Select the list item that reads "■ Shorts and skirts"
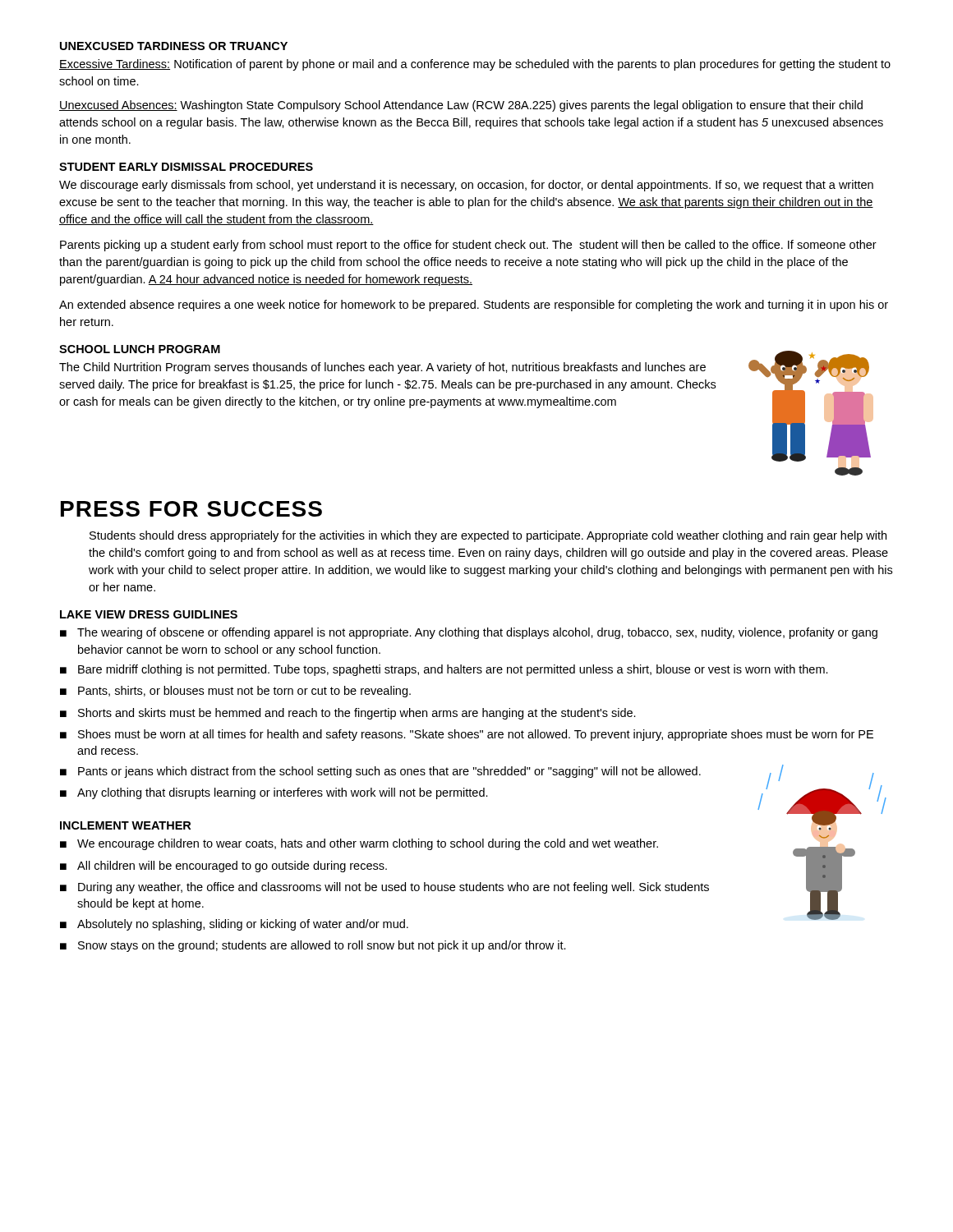 (x=476, y=714)
